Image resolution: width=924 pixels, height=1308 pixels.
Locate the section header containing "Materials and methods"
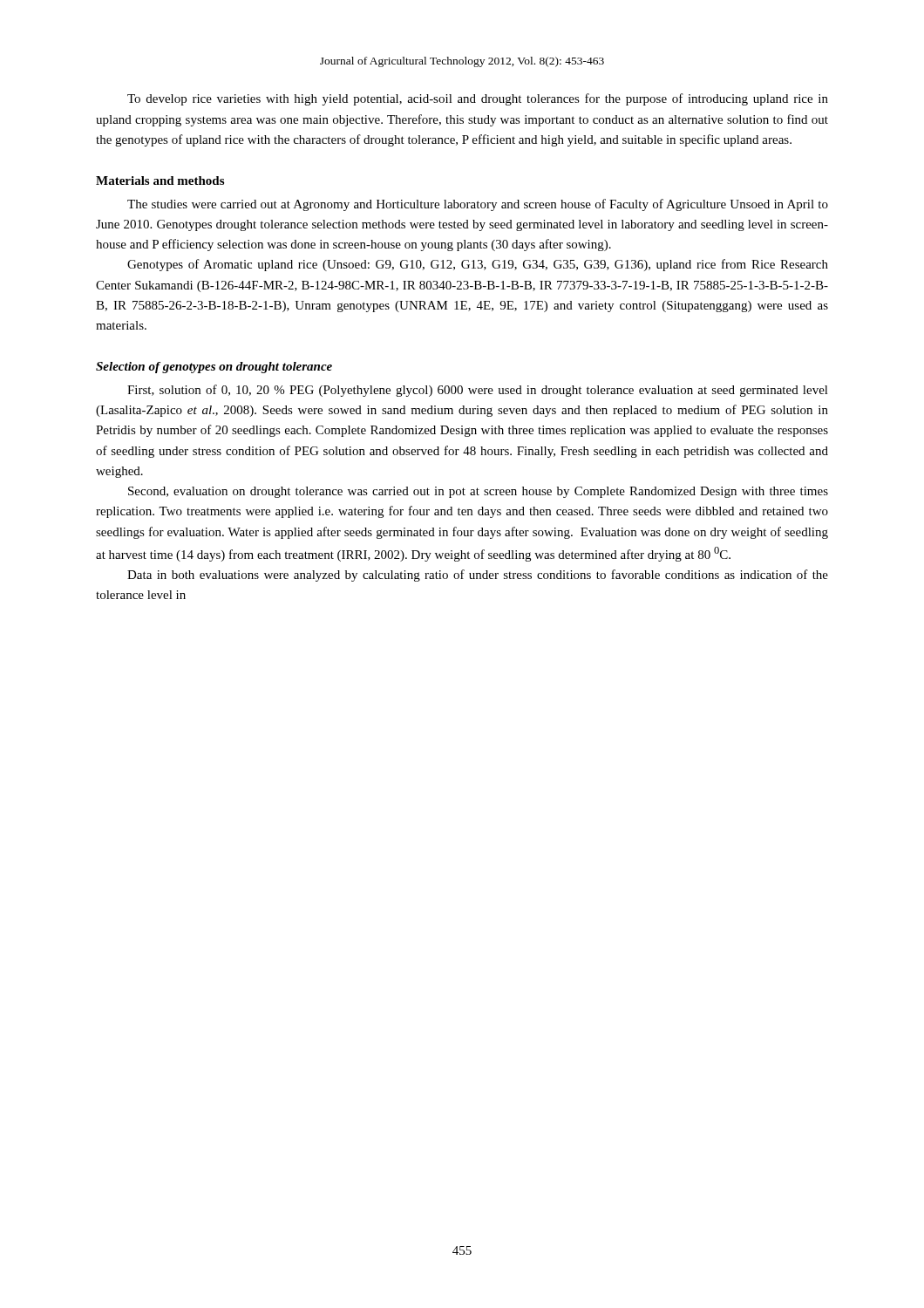(x=160, y=181)
